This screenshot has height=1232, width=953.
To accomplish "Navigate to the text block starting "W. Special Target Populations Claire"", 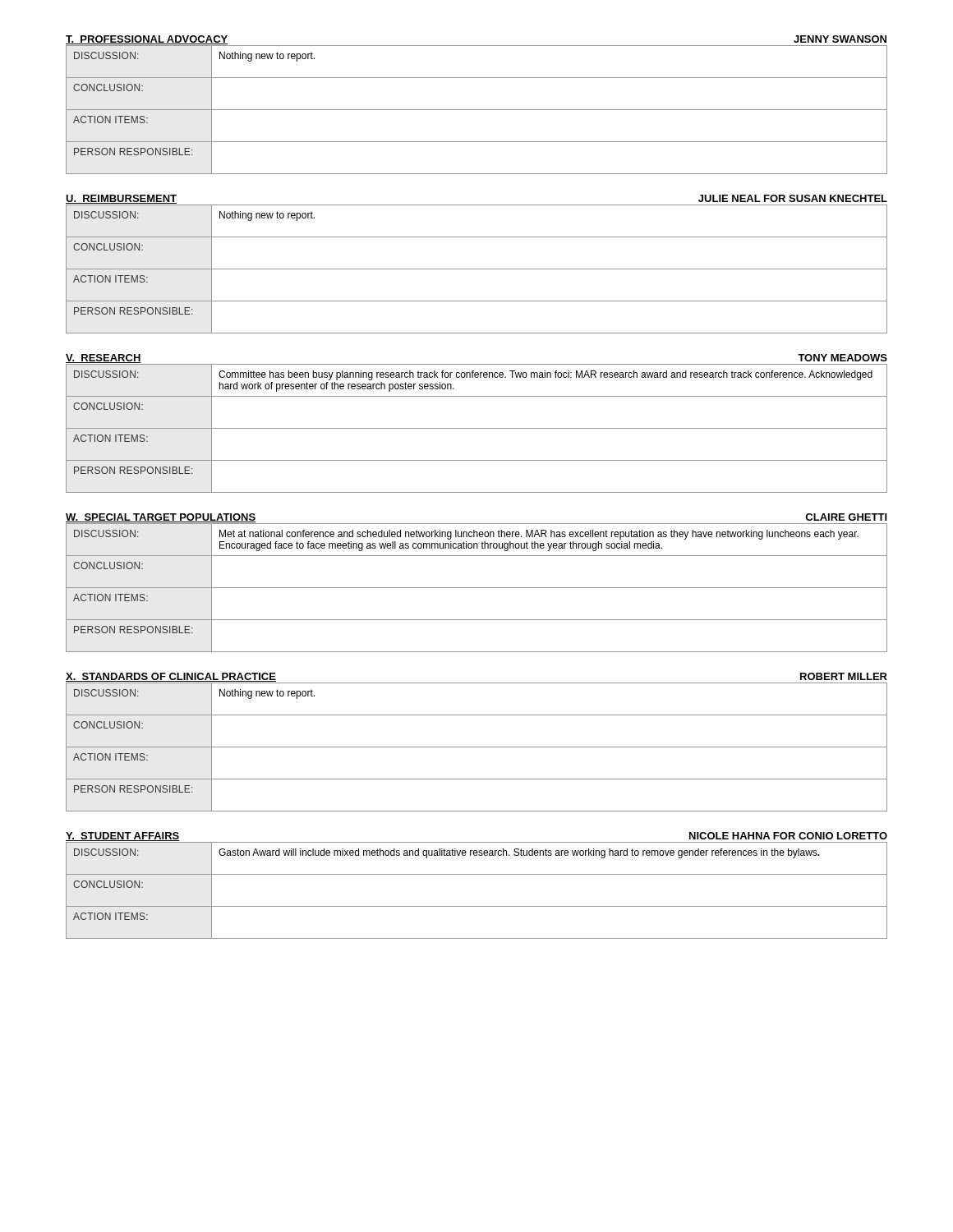I will pyautogui.click(x=476, y=517).
